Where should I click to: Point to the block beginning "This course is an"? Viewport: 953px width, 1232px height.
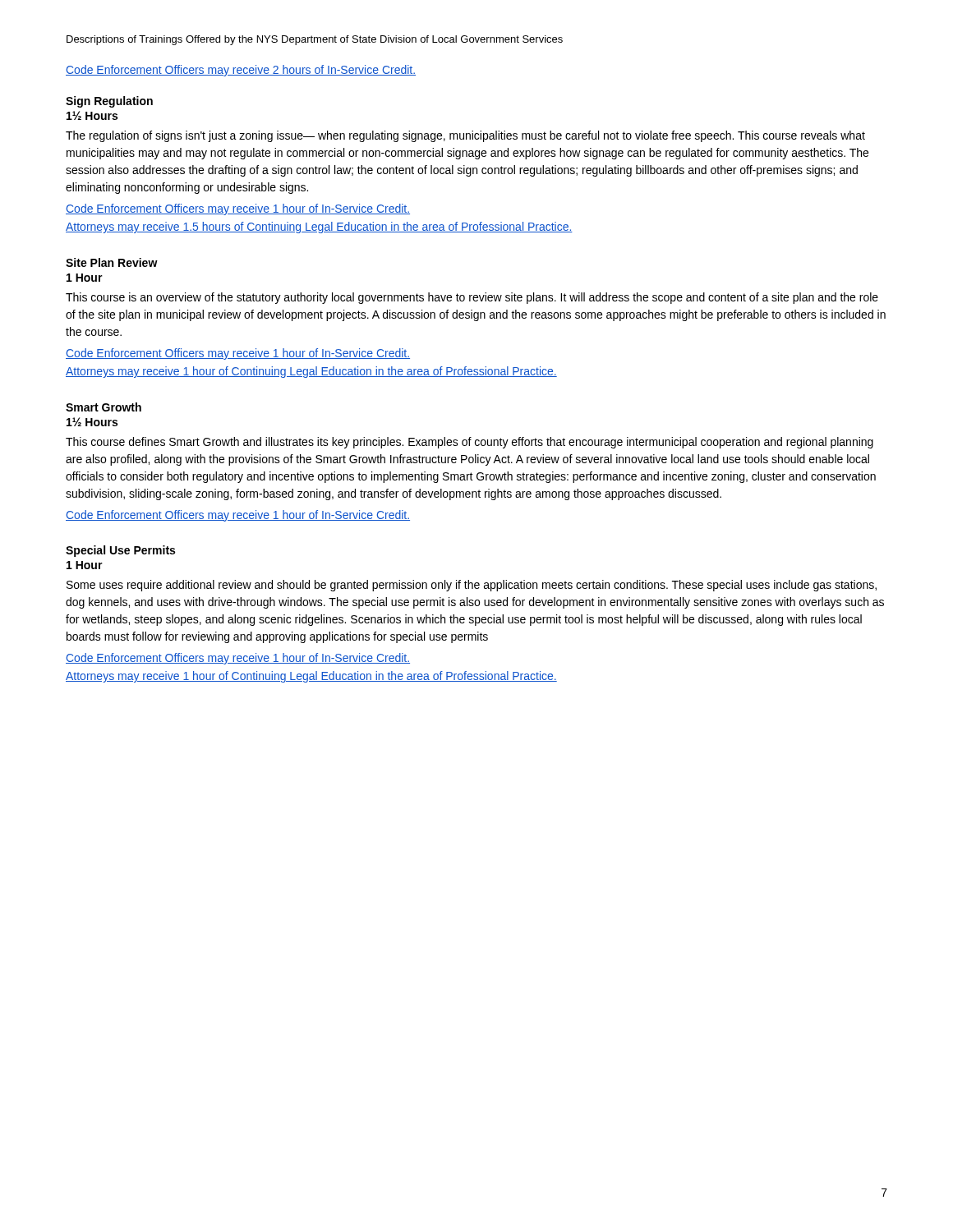click(x=476, y=314)
